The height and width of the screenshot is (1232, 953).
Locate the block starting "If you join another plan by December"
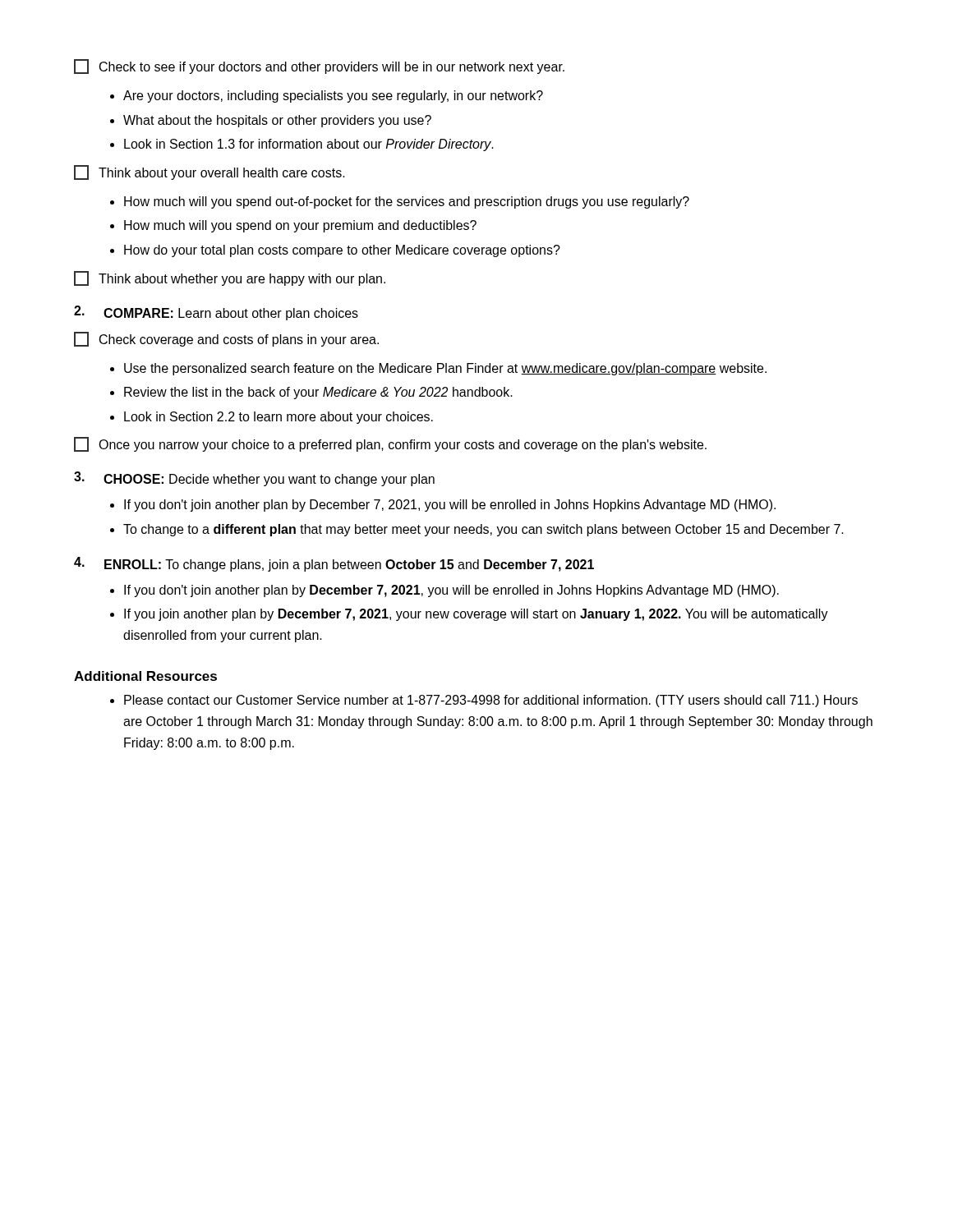coord(475,625)
